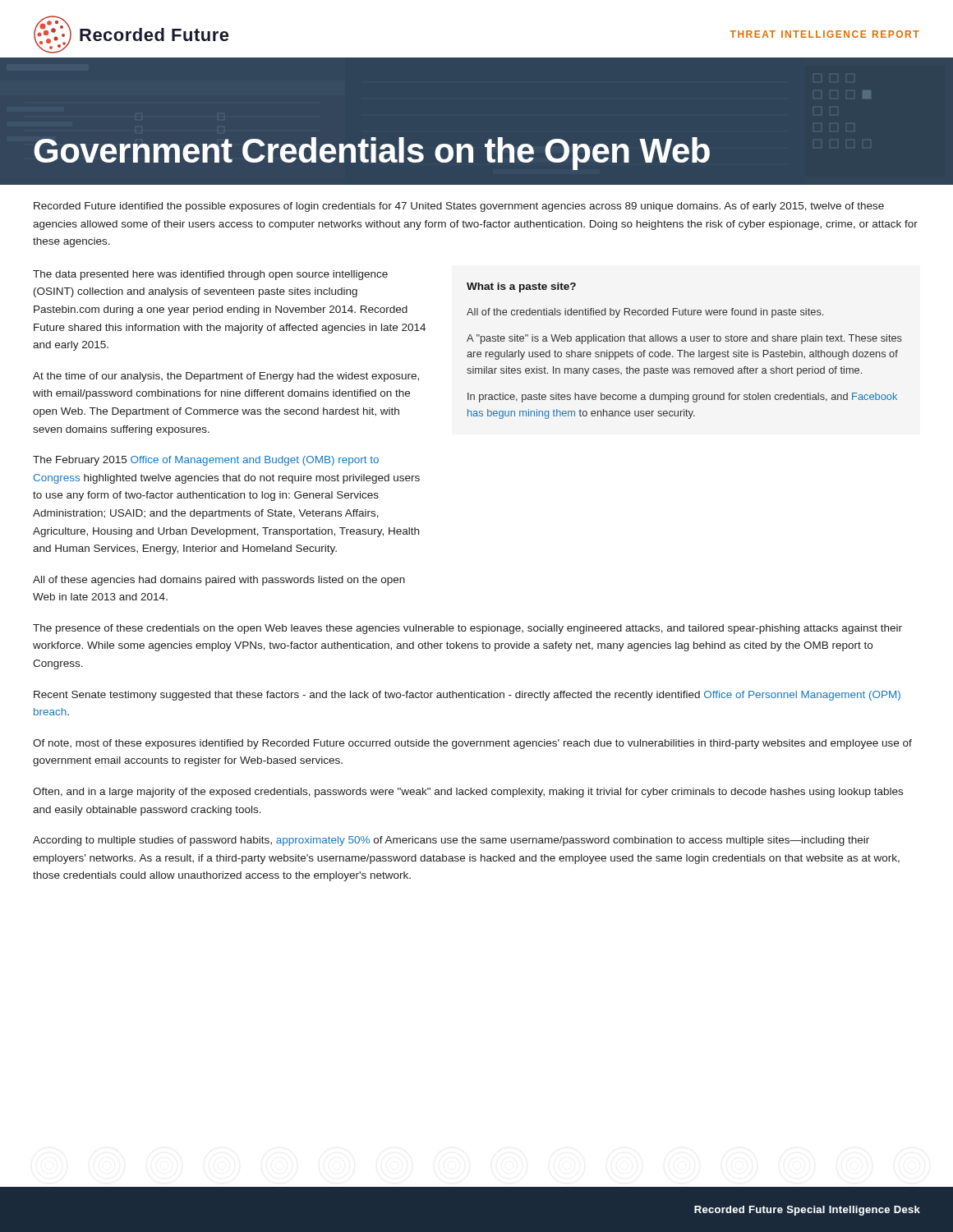953x1232 pixels.
Task: Select the illustration
Action: pyautogui.click(x=476, y=121)
